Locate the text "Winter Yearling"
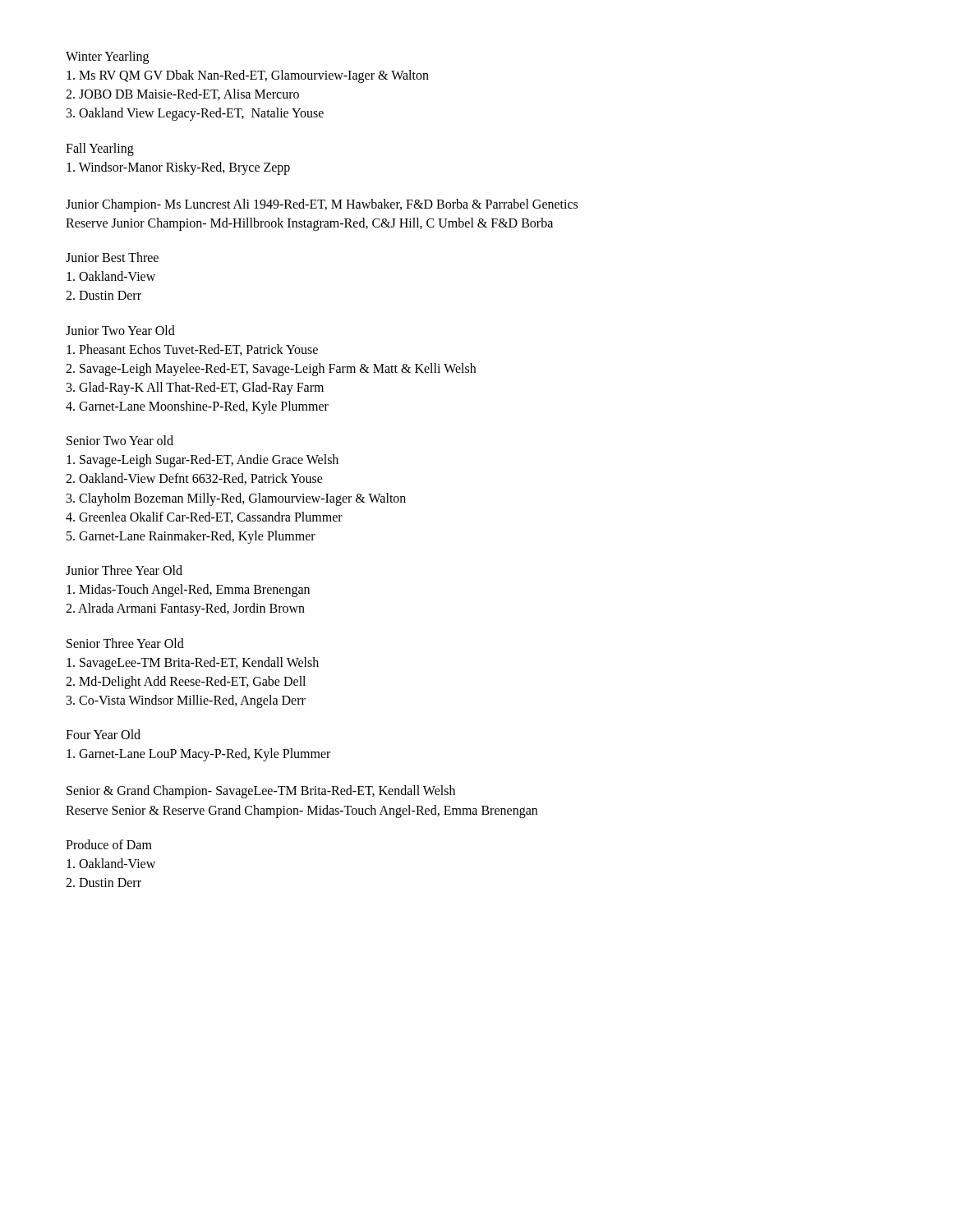This screenshot has width=953, height=1232. (107, 56)
